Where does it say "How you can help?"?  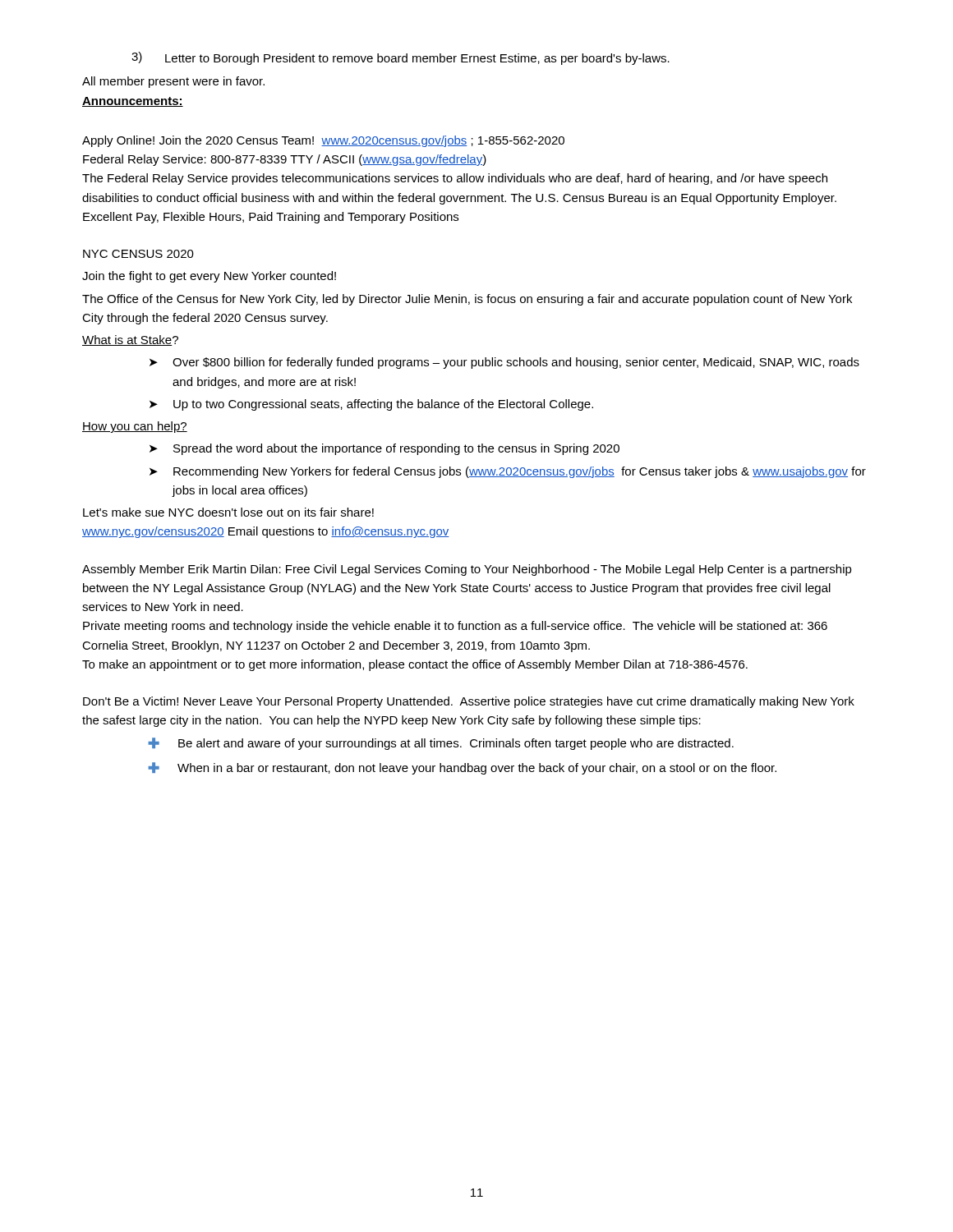[135, 426]
